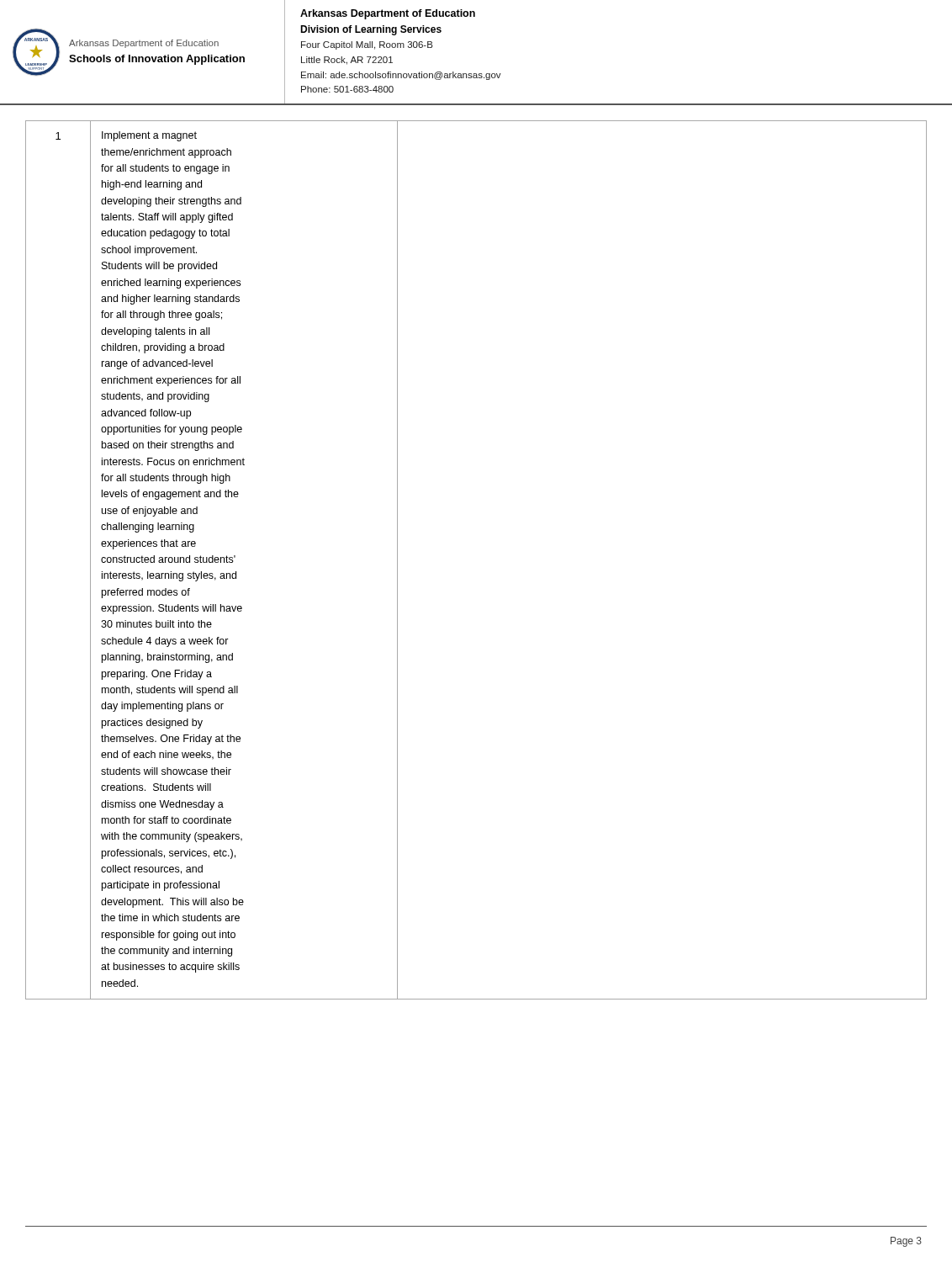Find the table that mentions "1 Implement a magnet"
Viewport: 952px width, 1262px height.
click(476, 560)
